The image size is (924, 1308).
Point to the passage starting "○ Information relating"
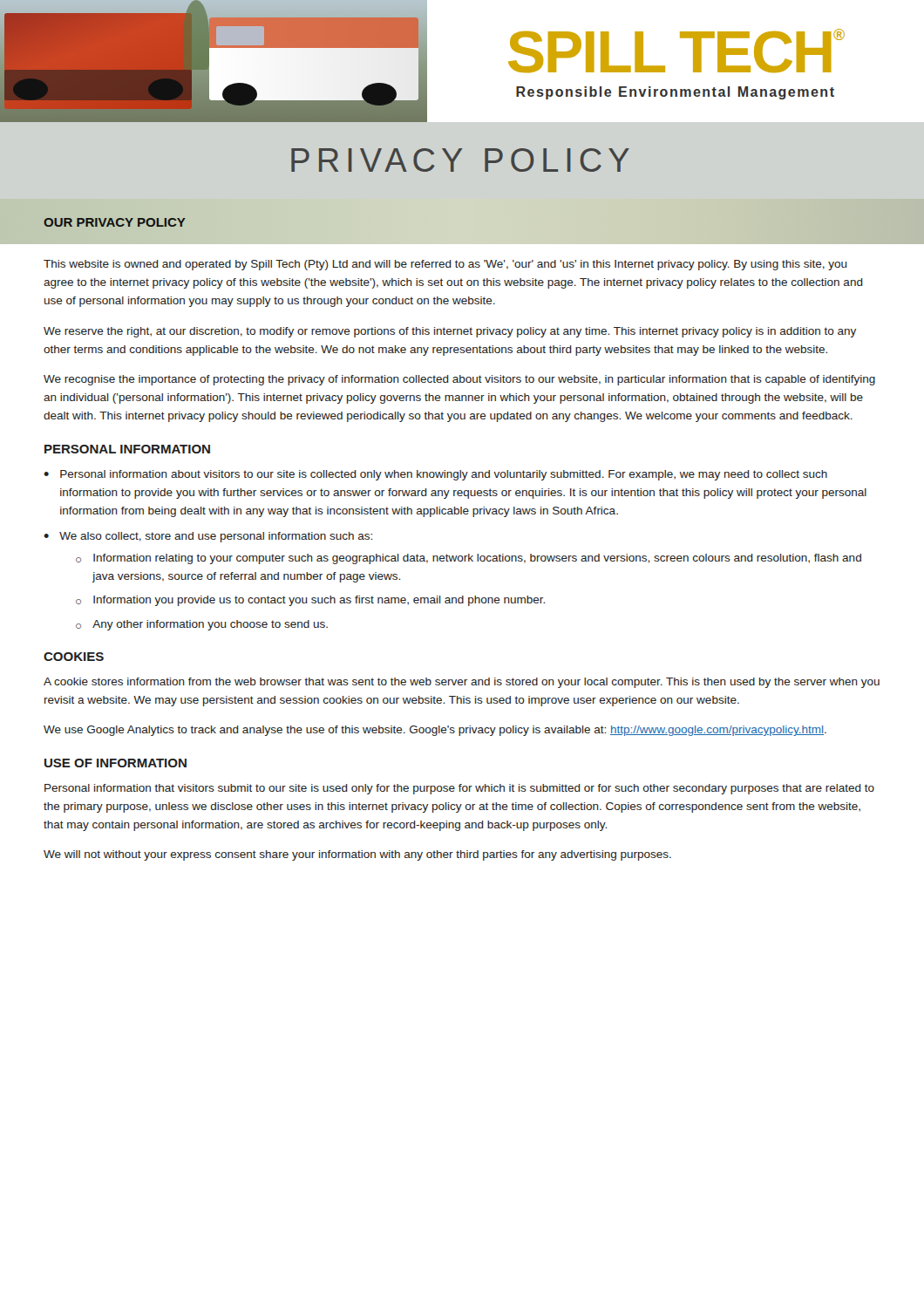coord(478,567)
